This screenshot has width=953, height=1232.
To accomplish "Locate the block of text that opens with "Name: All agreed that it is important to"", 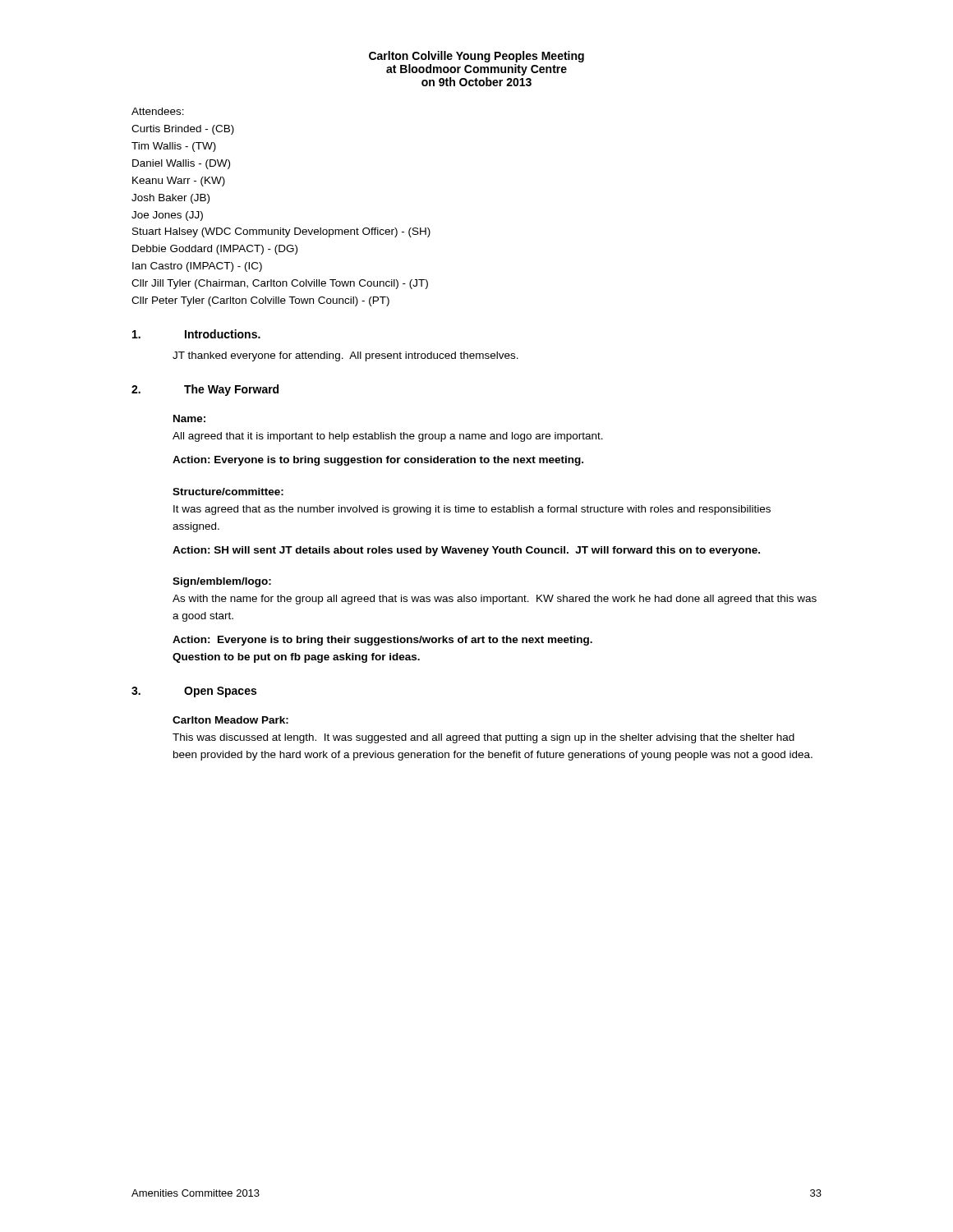I will [497, 428].
